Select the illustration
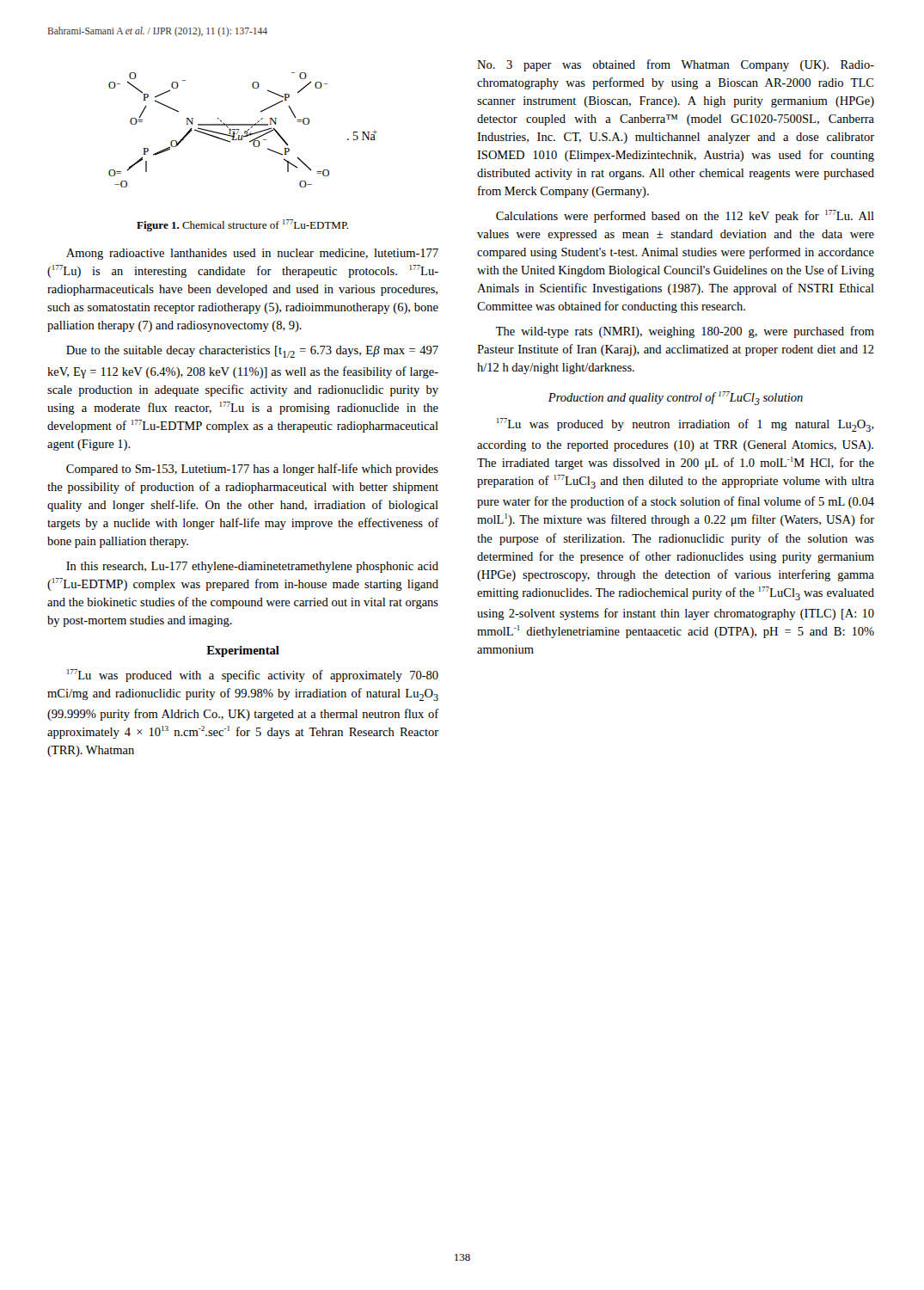This screenshot has width=924, height=1290. [x=243, y=134]
